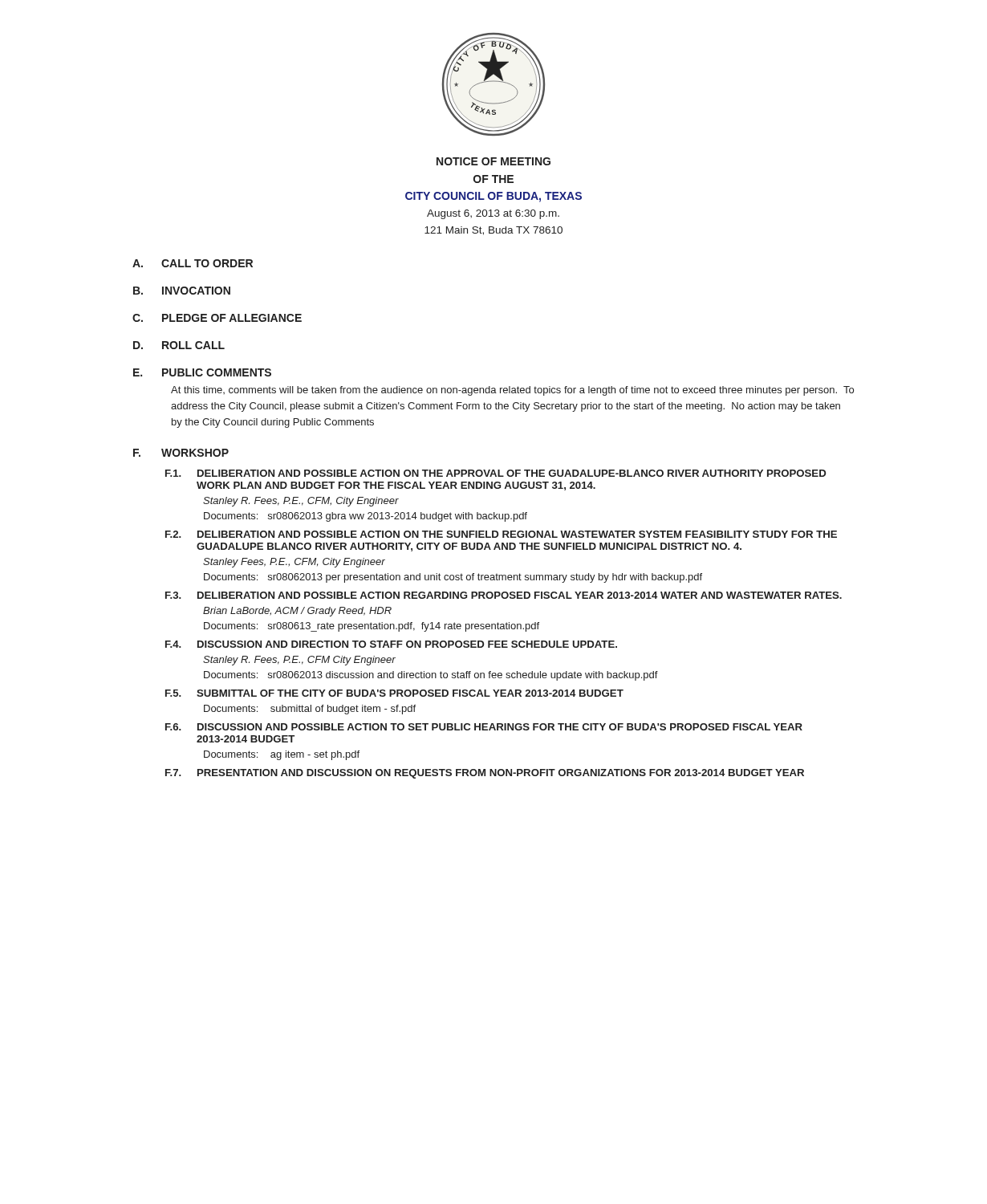987x1204 pixels.
Task: Navigate to the text block starting "Stanley Fees, P.E., CFM, City Engineer"
Action: click(x=294, y=562)
